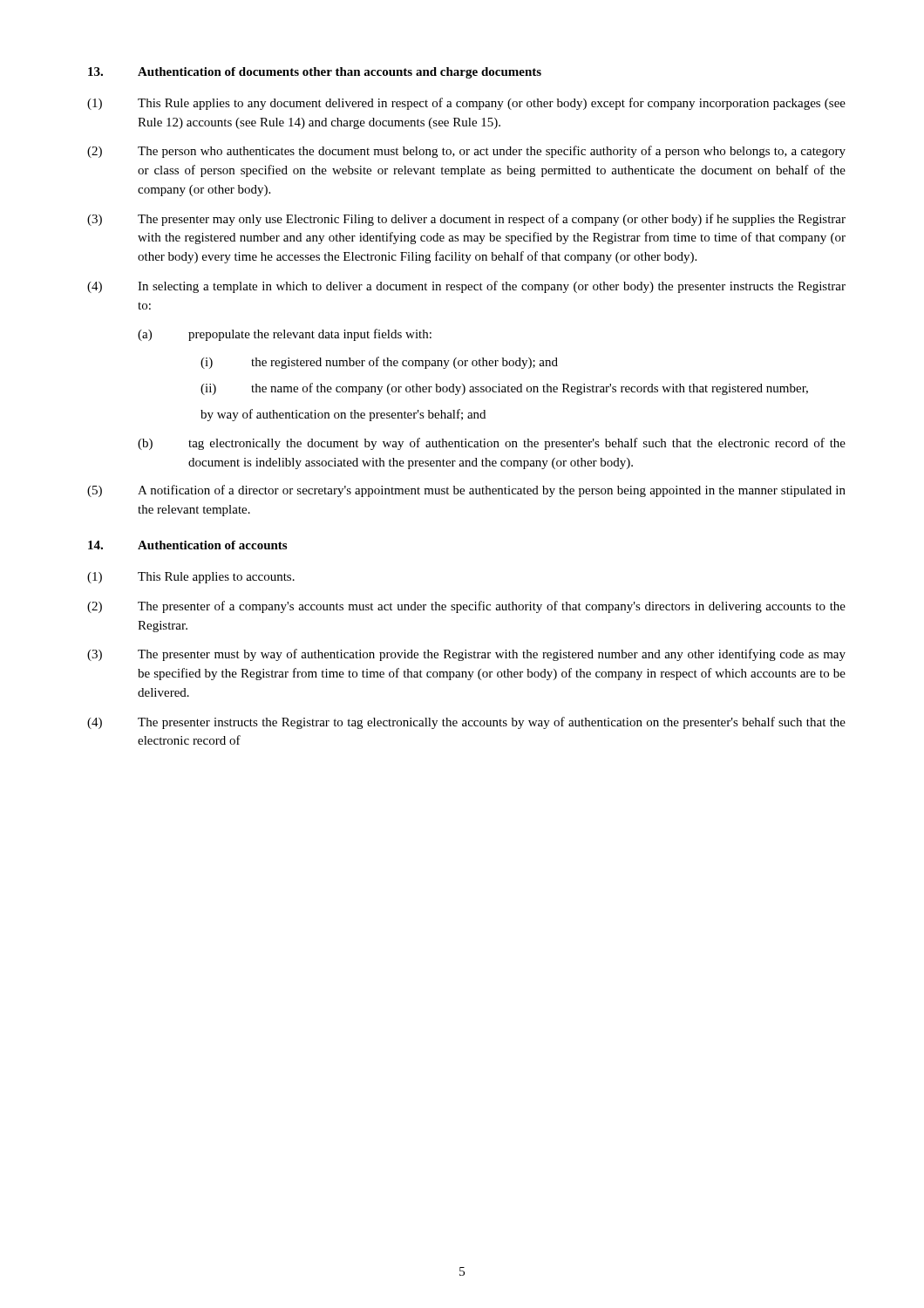Point to the block beginning "(1) This Rule applies to any document"
This screenshot has width=924, height=1308.
(x=466, y=113)
